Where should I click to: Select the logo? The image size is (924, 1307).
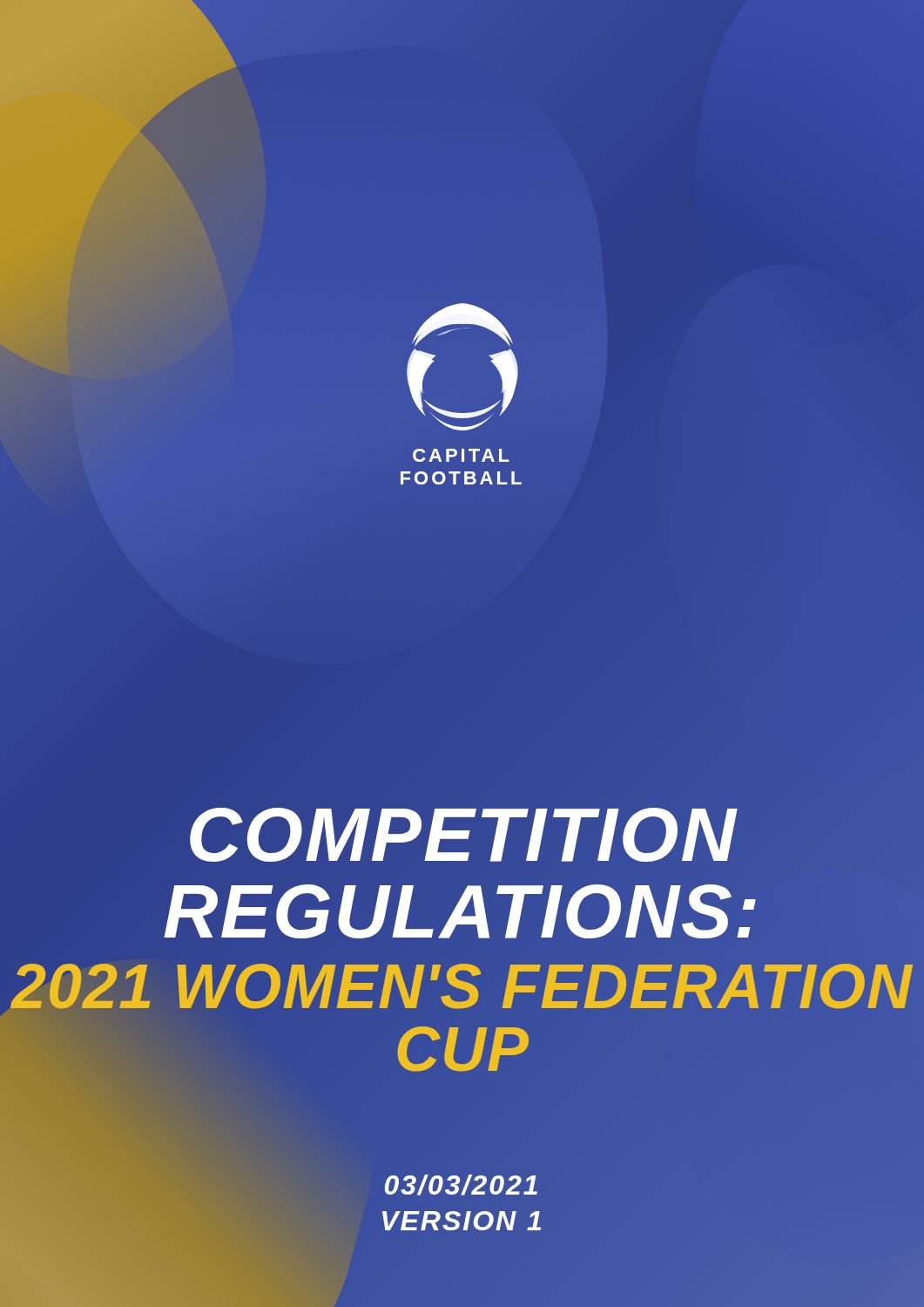click(x=462, y=393)
